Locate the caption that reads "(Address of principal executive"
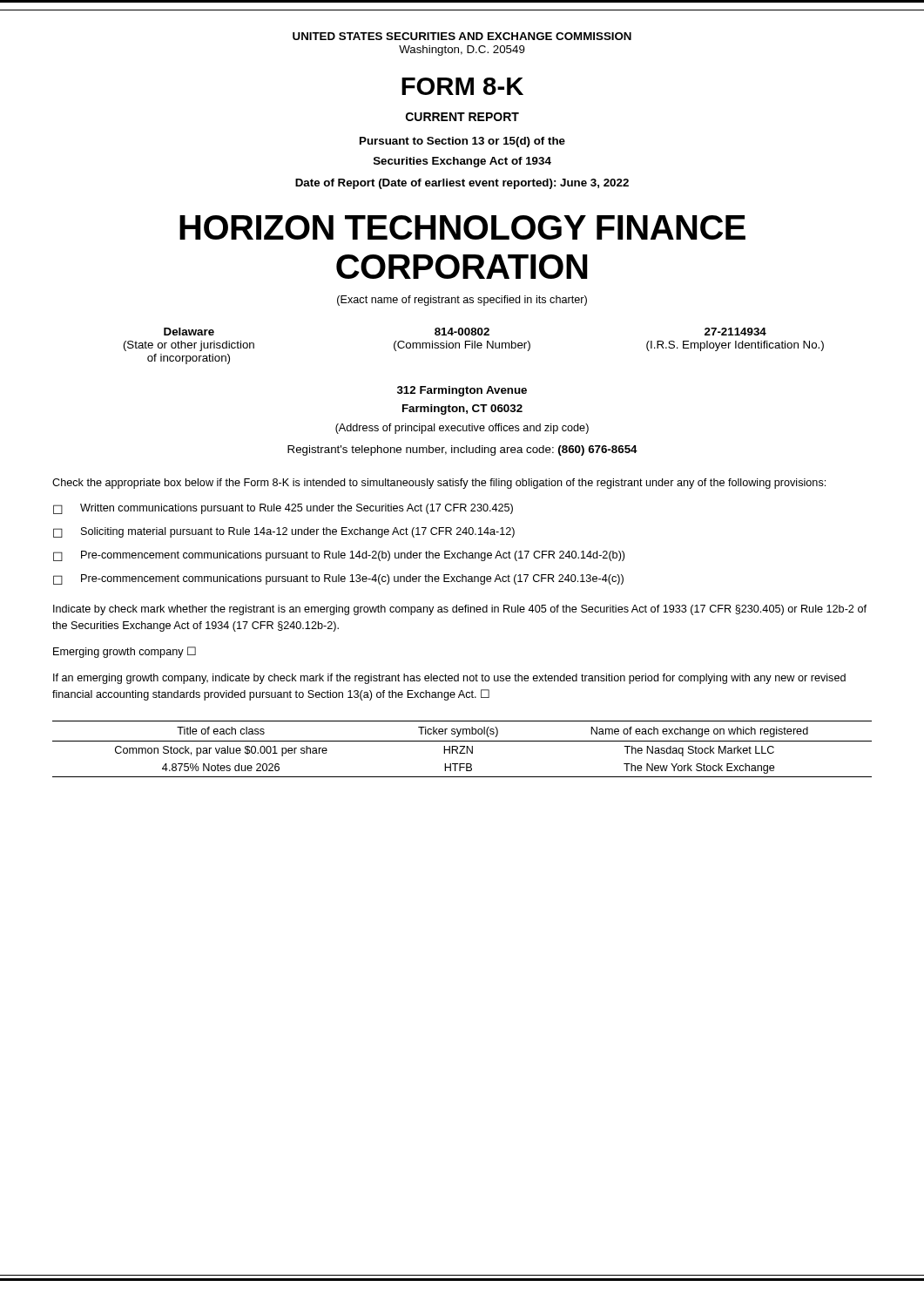924x1307 pixels. pos(462,428)
